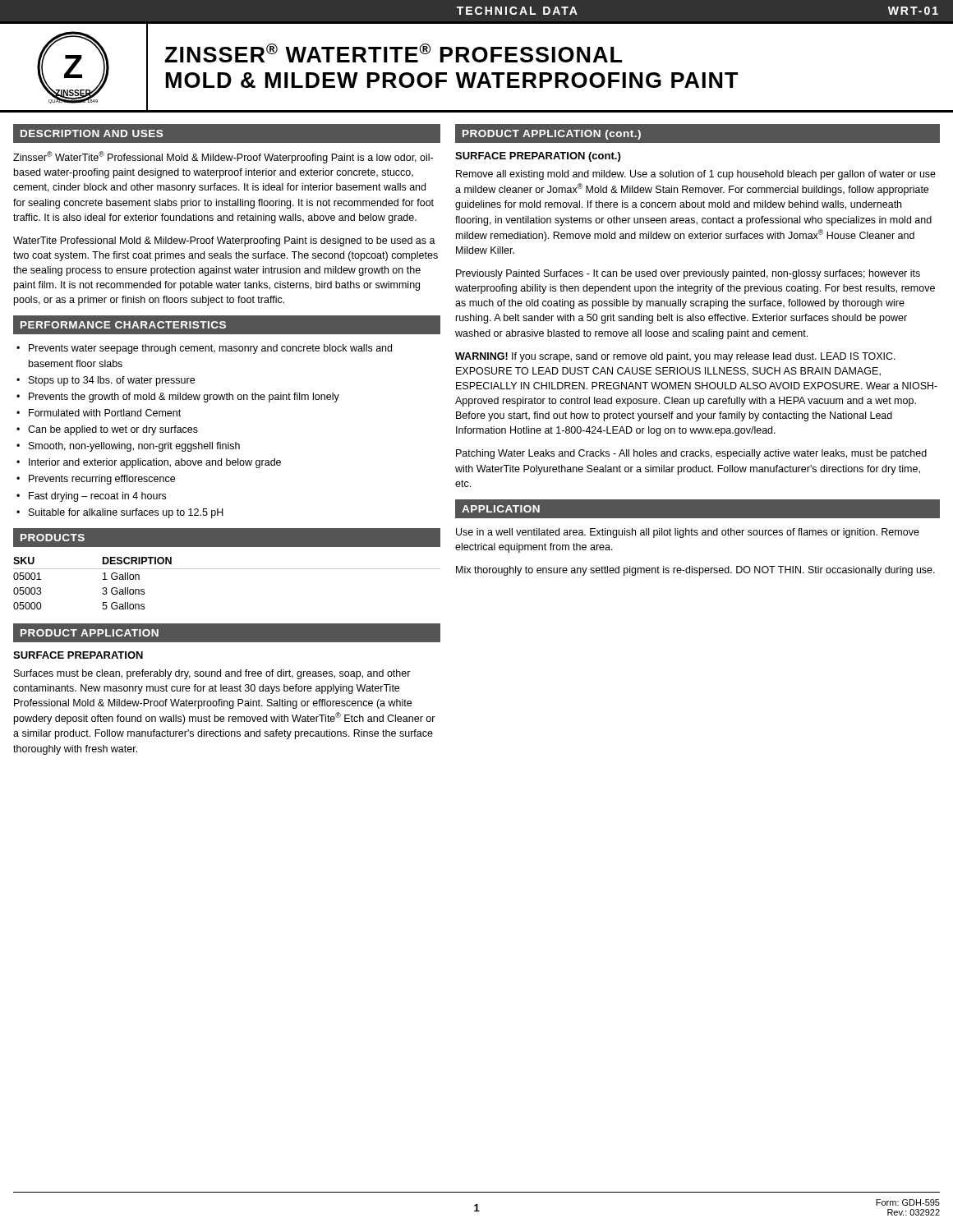Find "Stops up to 34 lbs. of water pressure" on this page

pyautogui.click(x=112, y=380)
